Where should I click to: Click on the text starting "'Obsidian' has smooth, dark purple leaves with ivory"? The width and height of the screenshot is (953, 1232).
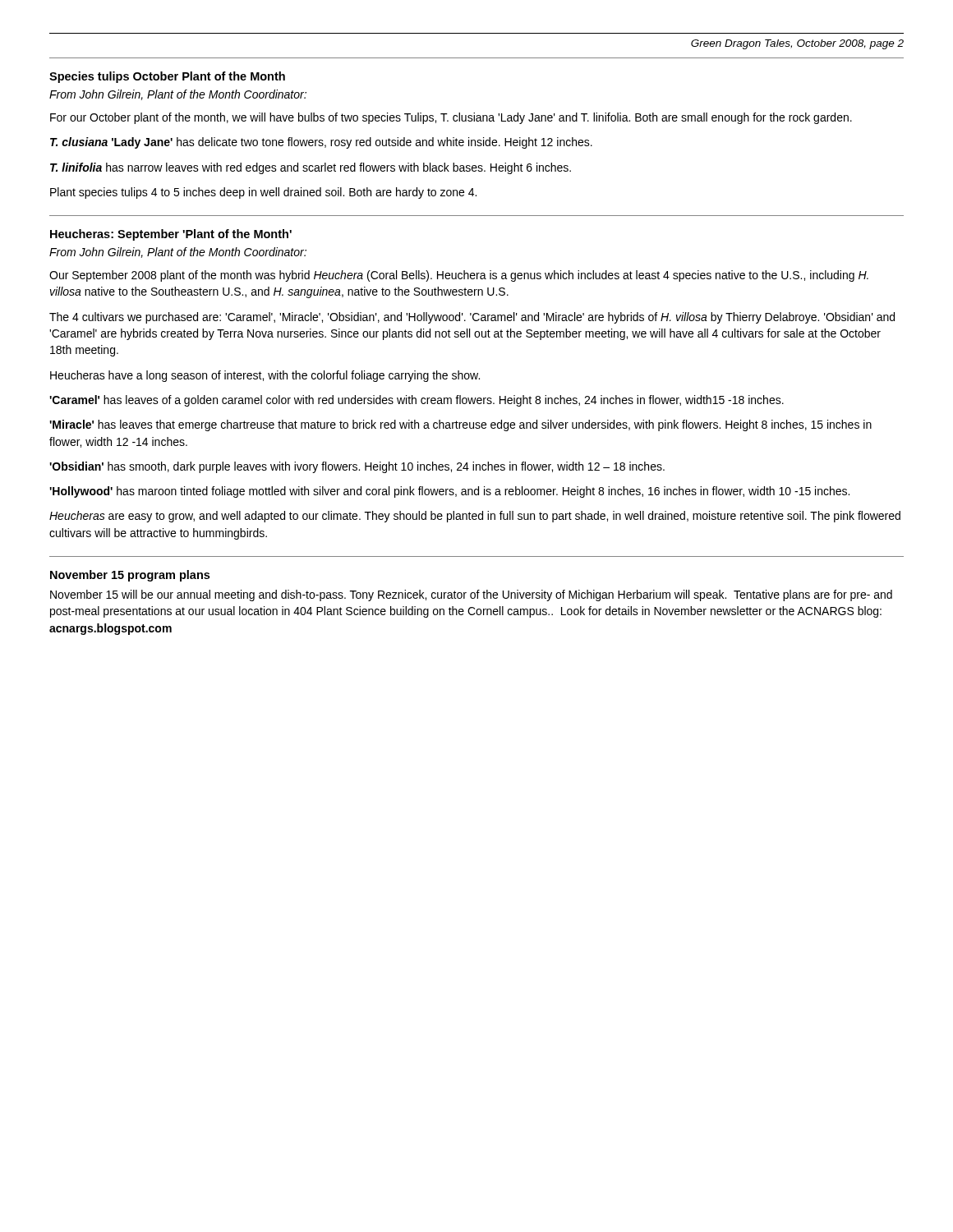357,466
